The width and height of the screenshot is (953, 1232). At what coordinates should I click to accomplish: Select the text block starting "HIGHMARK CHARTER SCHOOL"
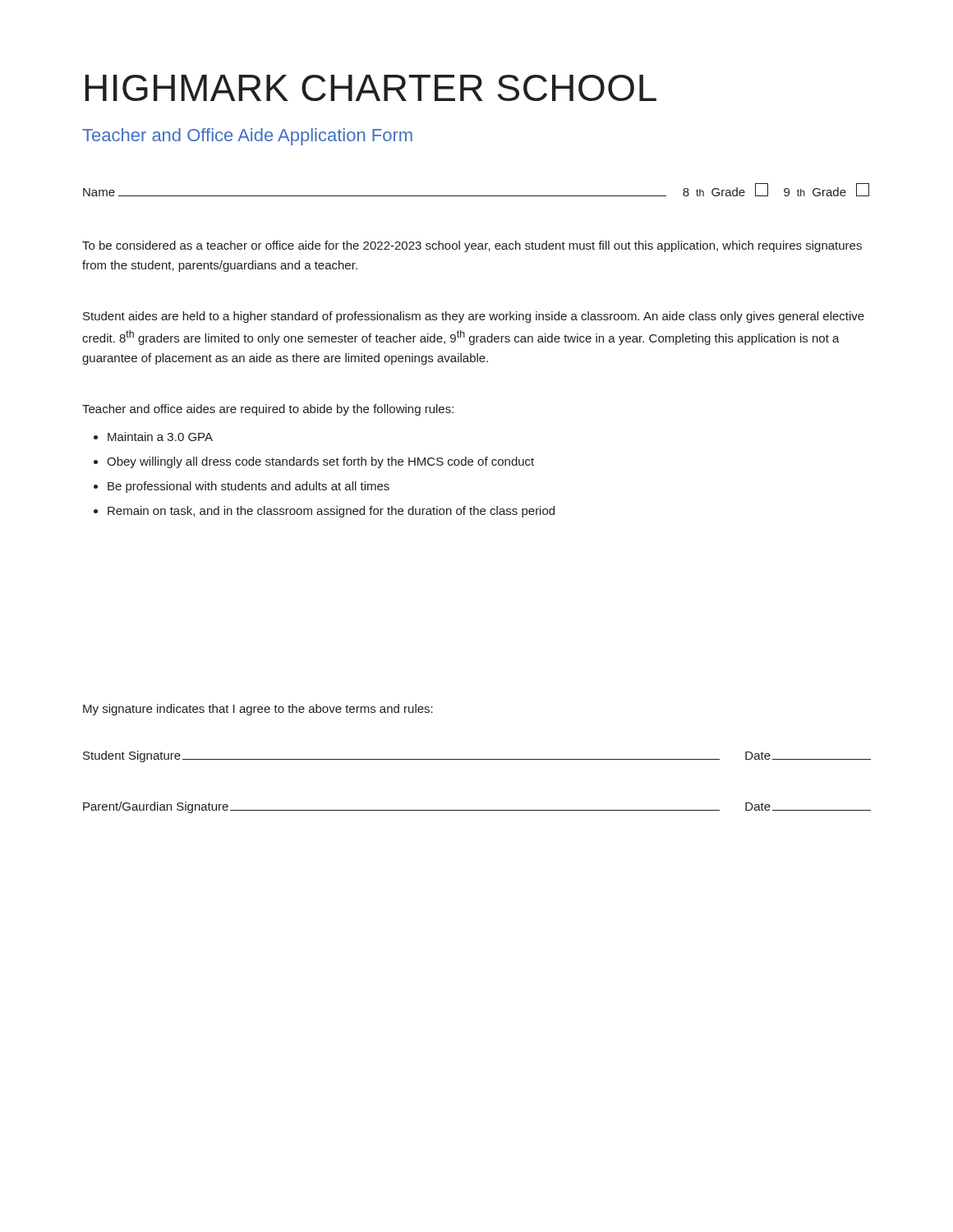point(370,88)
